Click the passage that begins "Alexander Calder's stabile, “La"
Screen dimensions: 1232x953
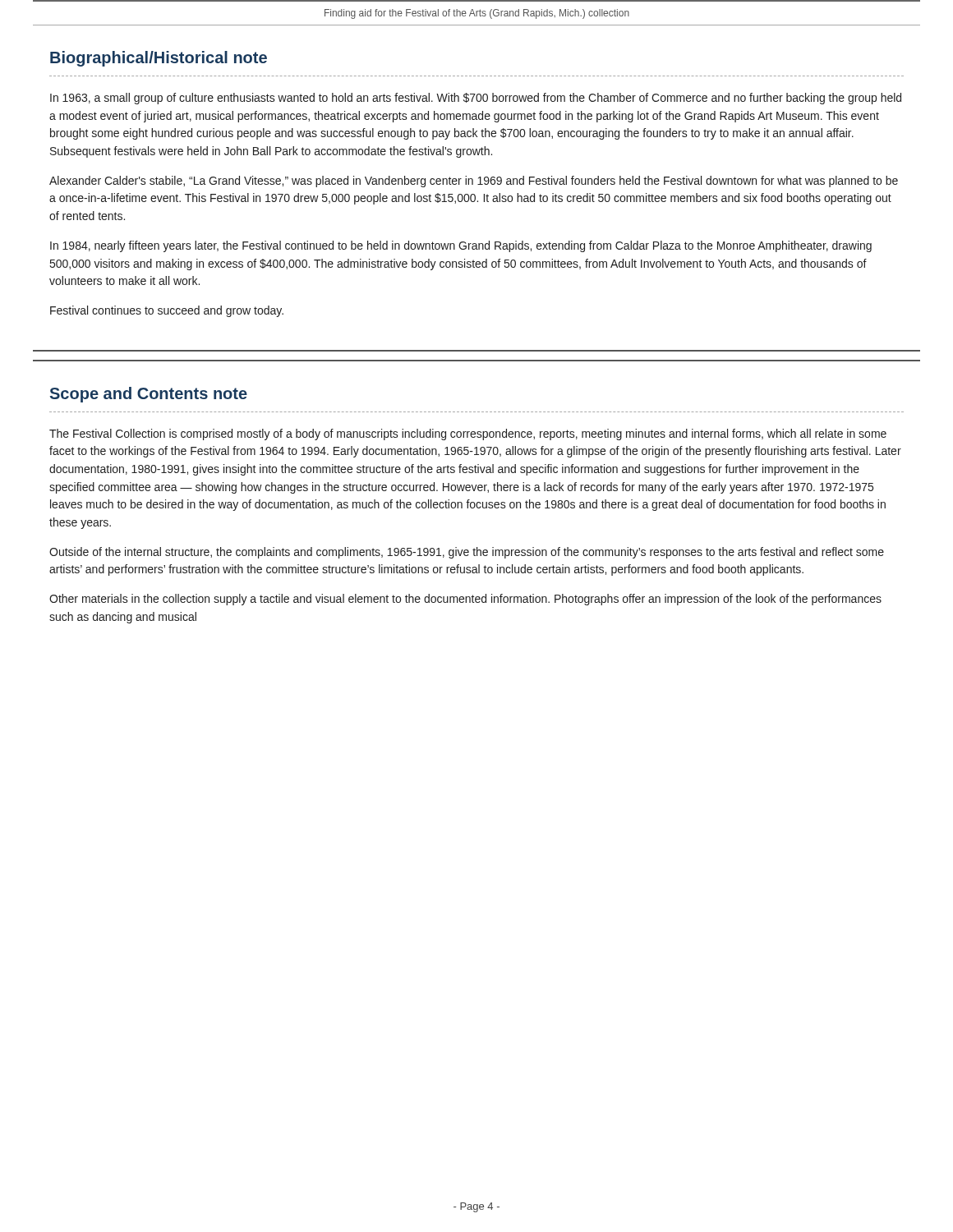point(476,199)
